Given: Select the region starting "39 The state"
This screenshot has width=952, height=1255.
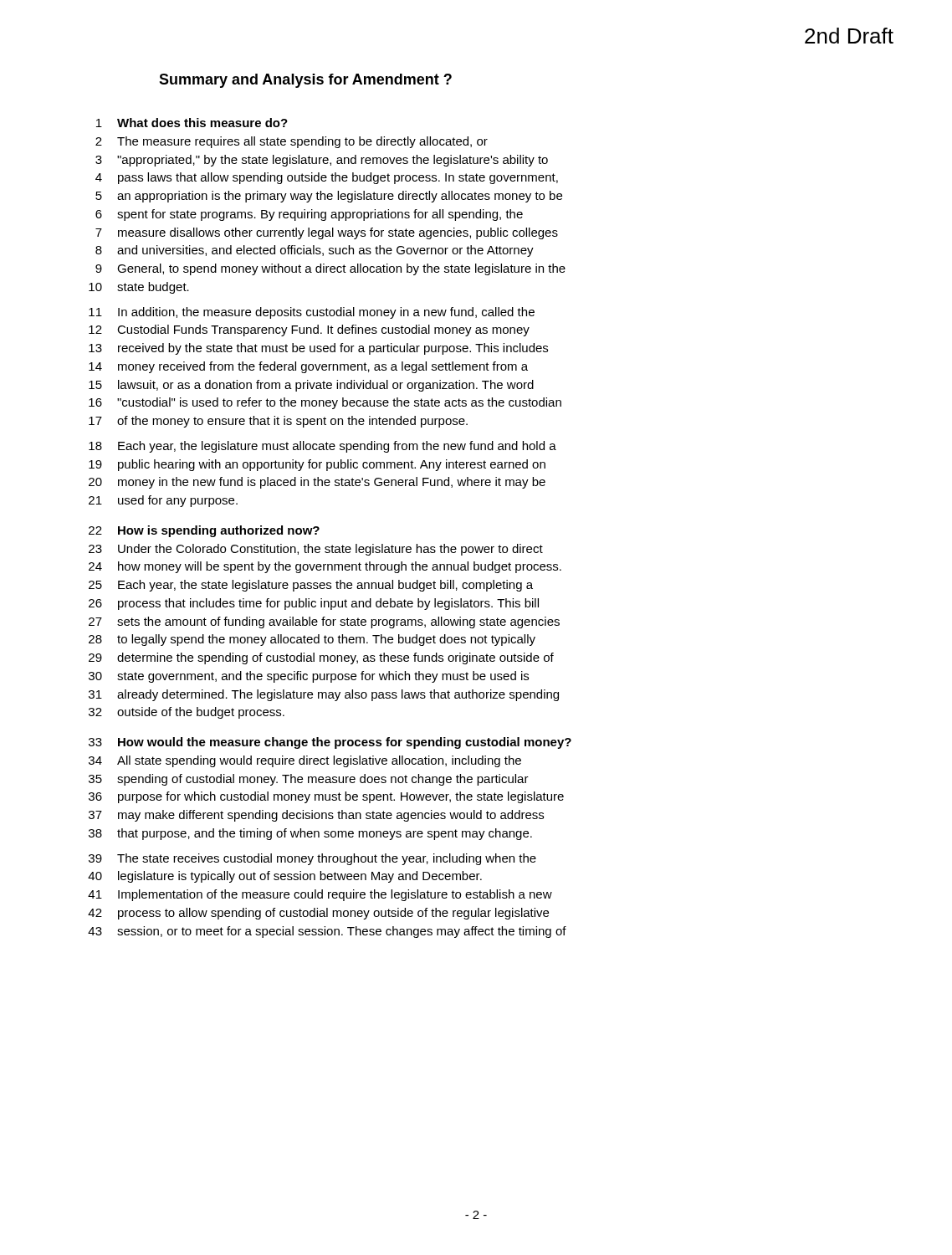Looking at the screenshot, I should click(476, 894).
